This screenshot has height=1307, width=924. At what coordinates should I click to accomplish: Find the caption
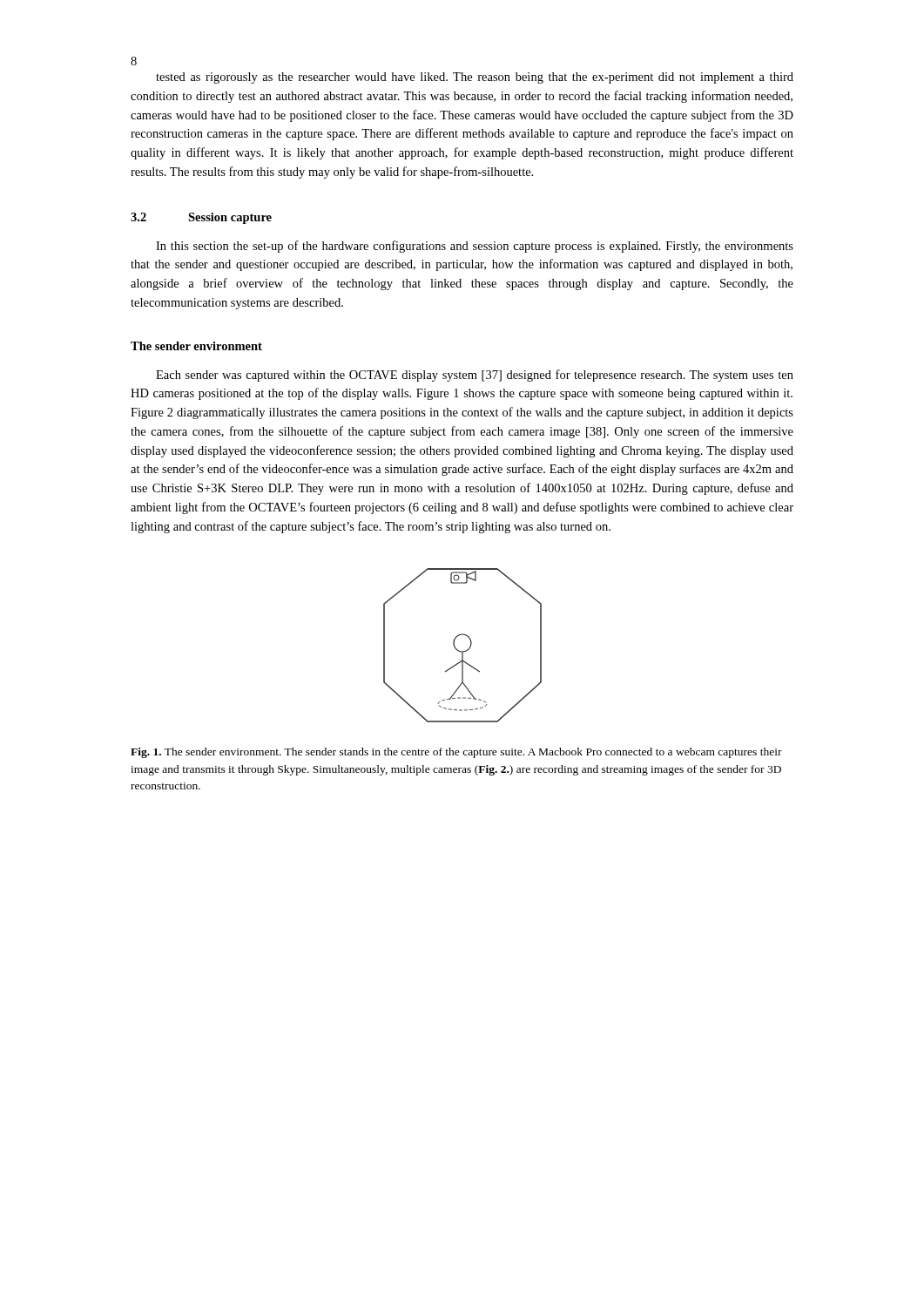pyautogui.click(x=456, y=769)
